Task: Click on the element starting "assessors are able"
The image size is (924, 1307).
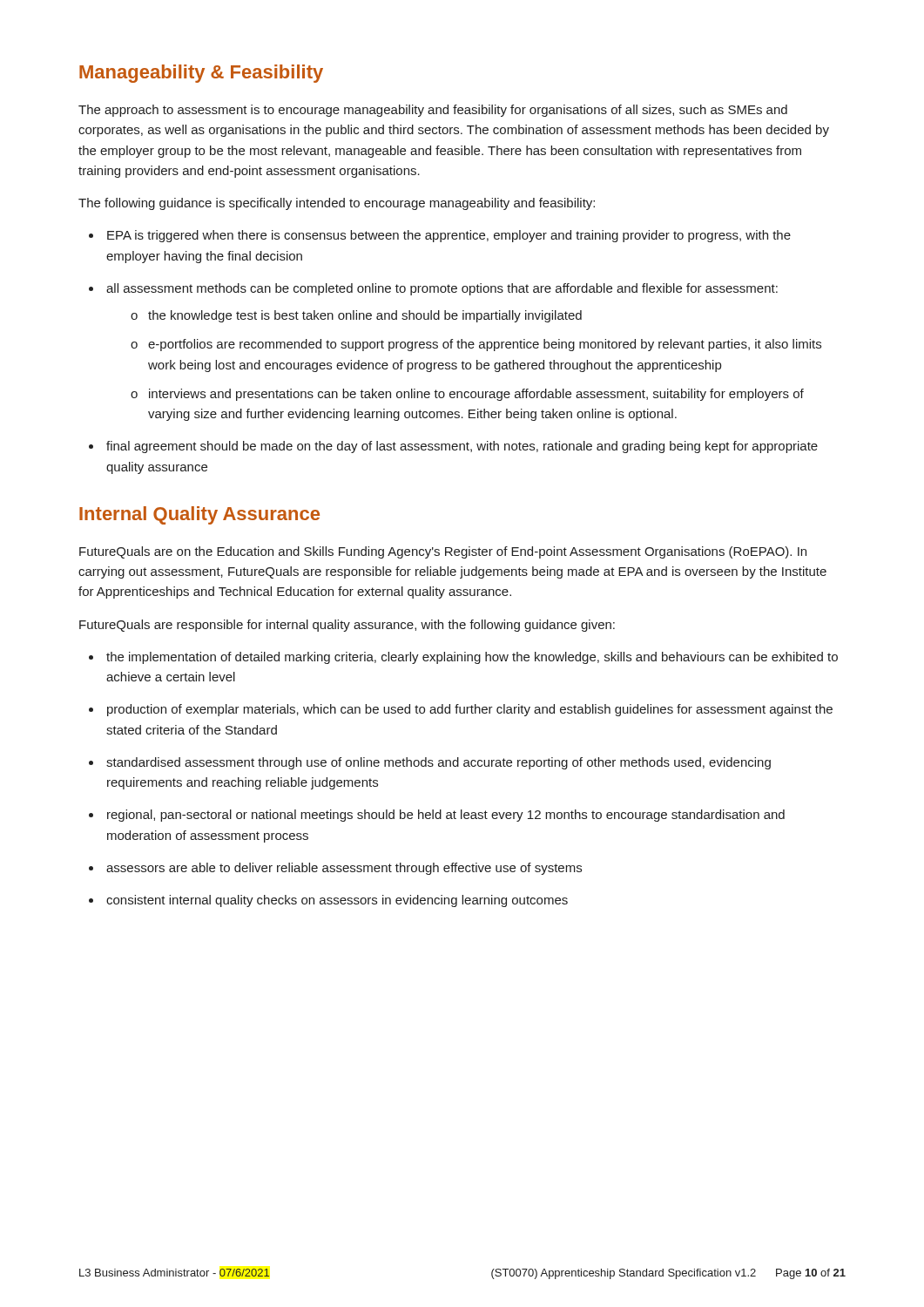Action: coord(344,867)
